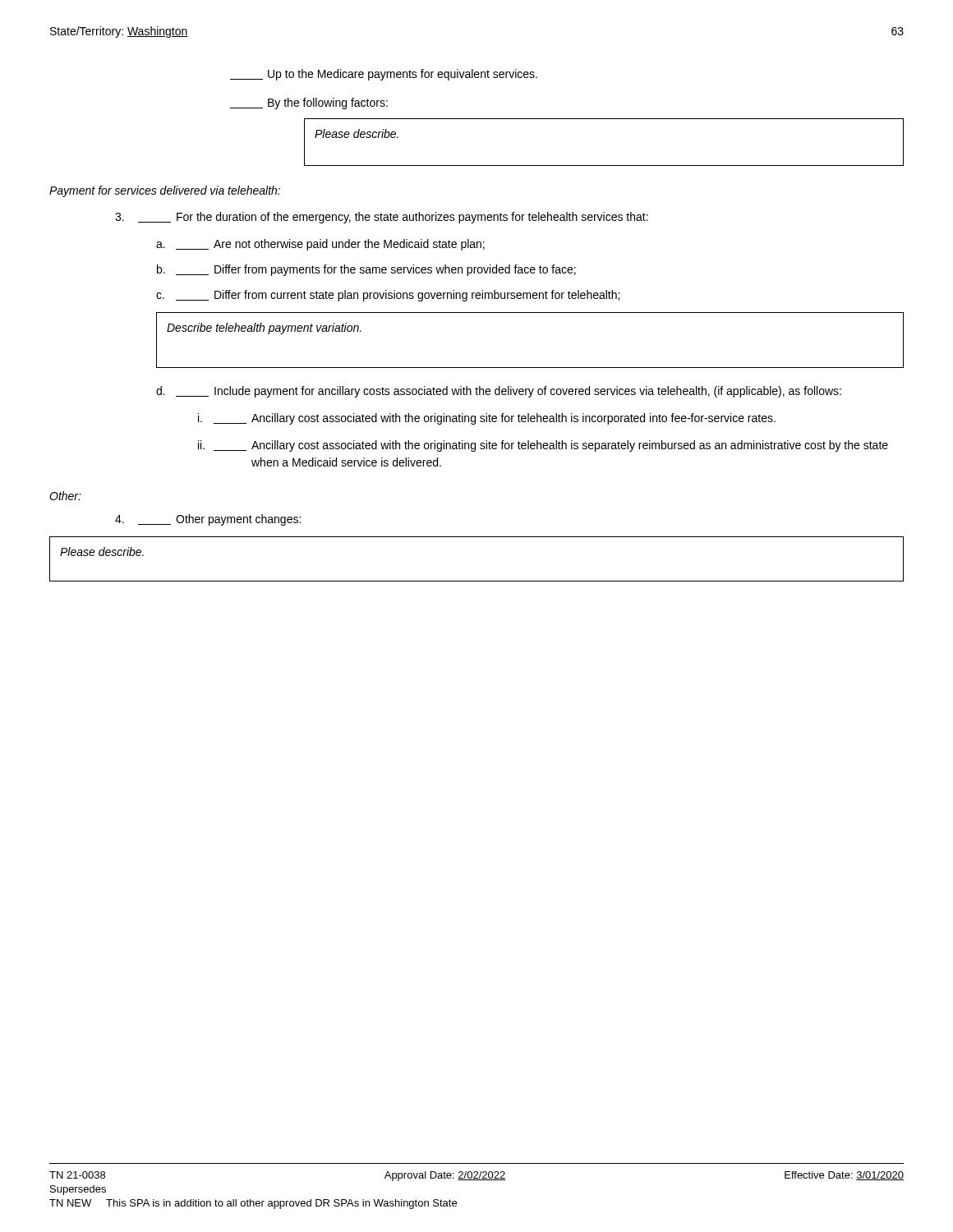Where does it say "Describe telehealth payment variation."?
953x1232 pixels.
click(265, 328)
